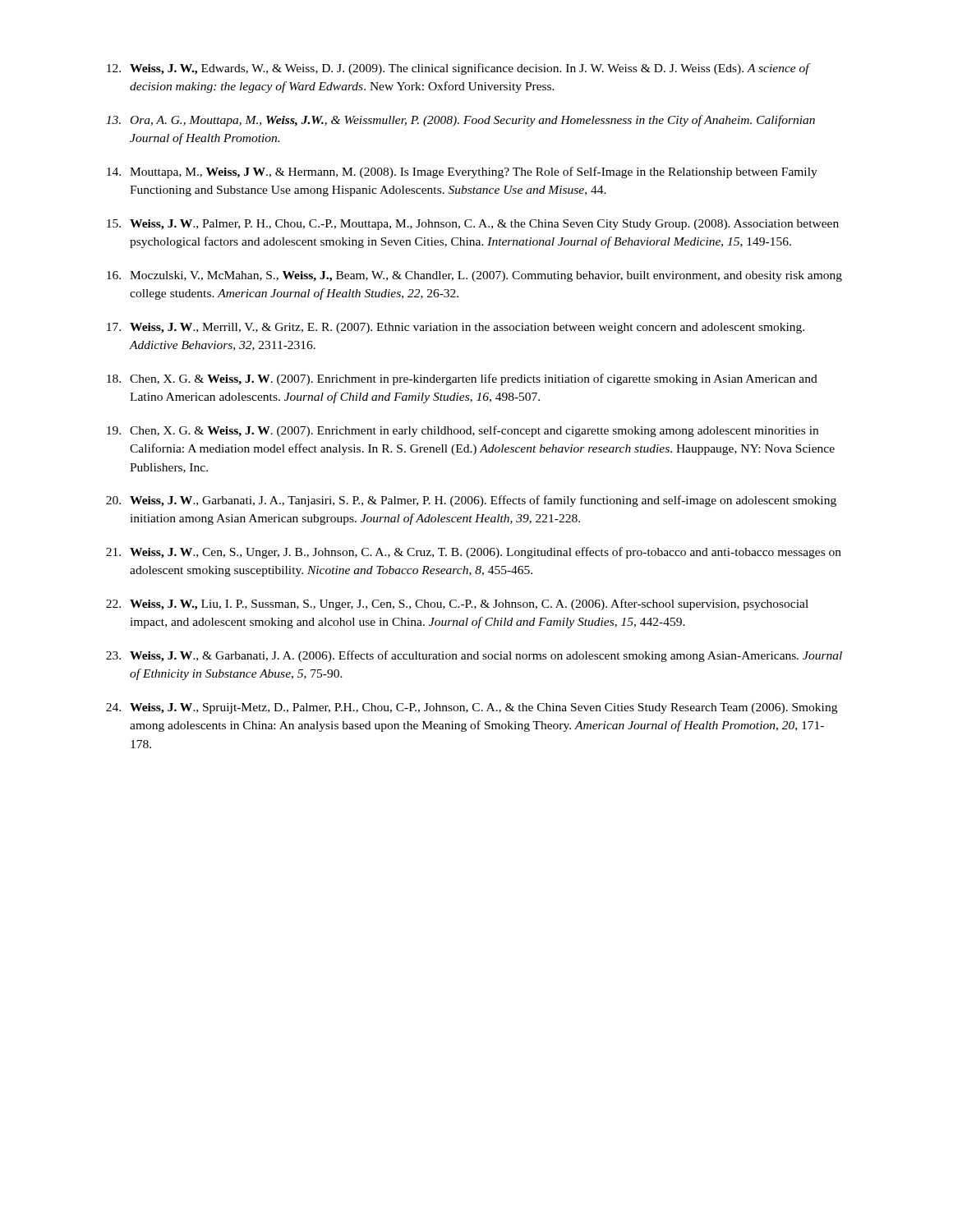Locate the element starting "14. Mouttapa, M., Weiss,"
Screen dimensions: 1232x953
pyautogui.click(x=468, y=181)
